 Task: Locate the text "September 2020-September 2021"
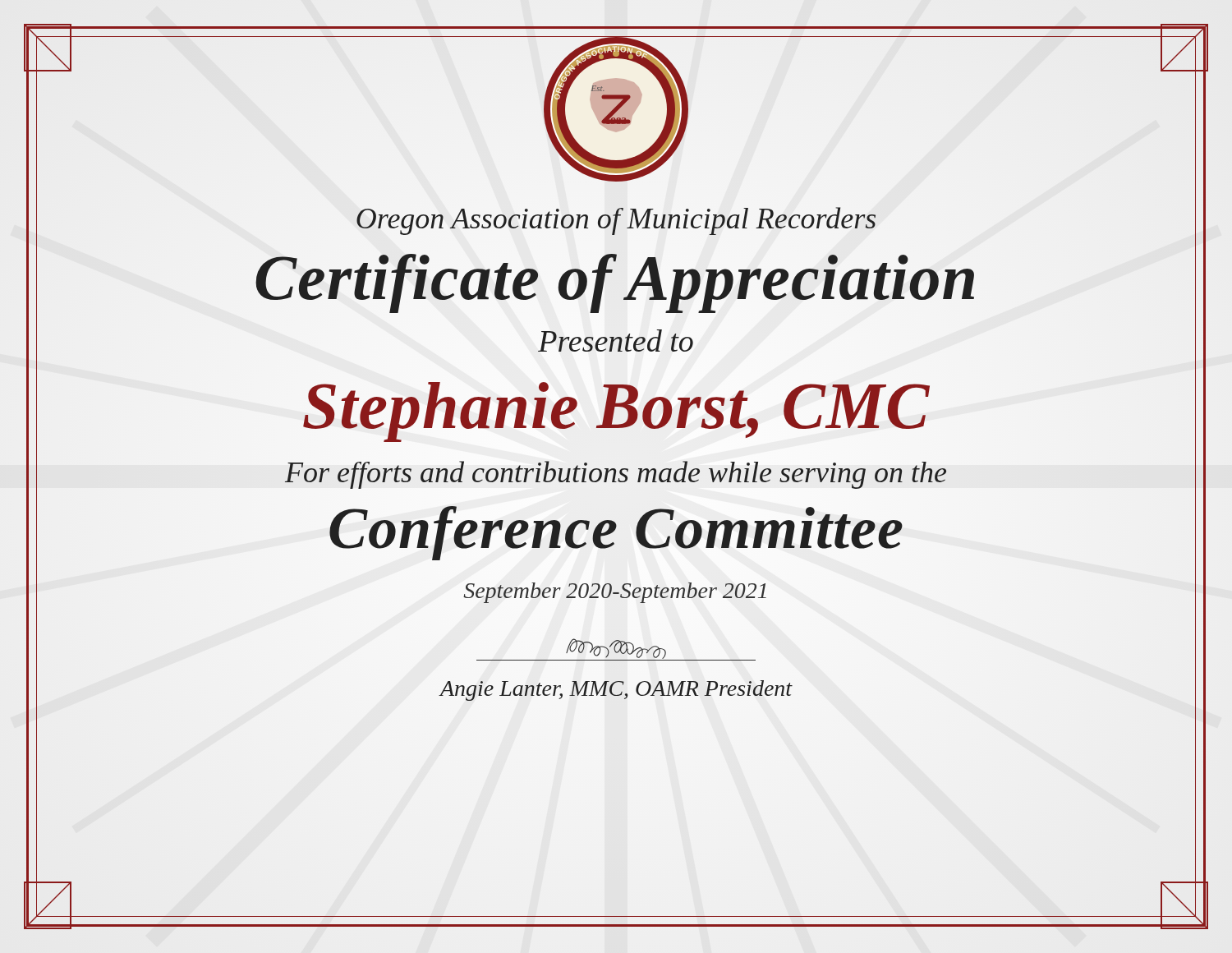616,590
